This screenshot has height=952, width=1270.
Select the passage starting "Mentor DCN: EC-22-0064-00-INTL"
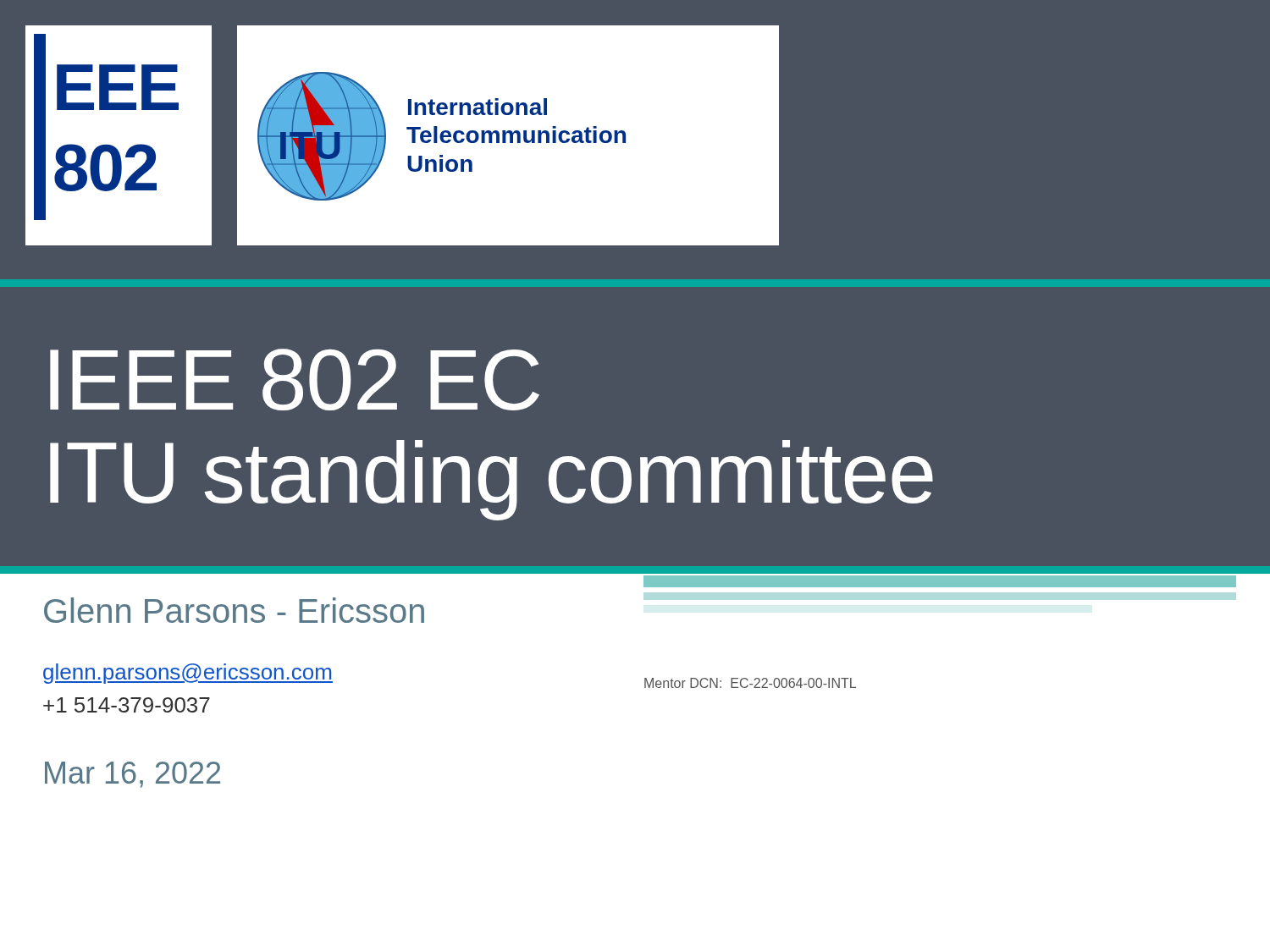[x=750, y=683]
